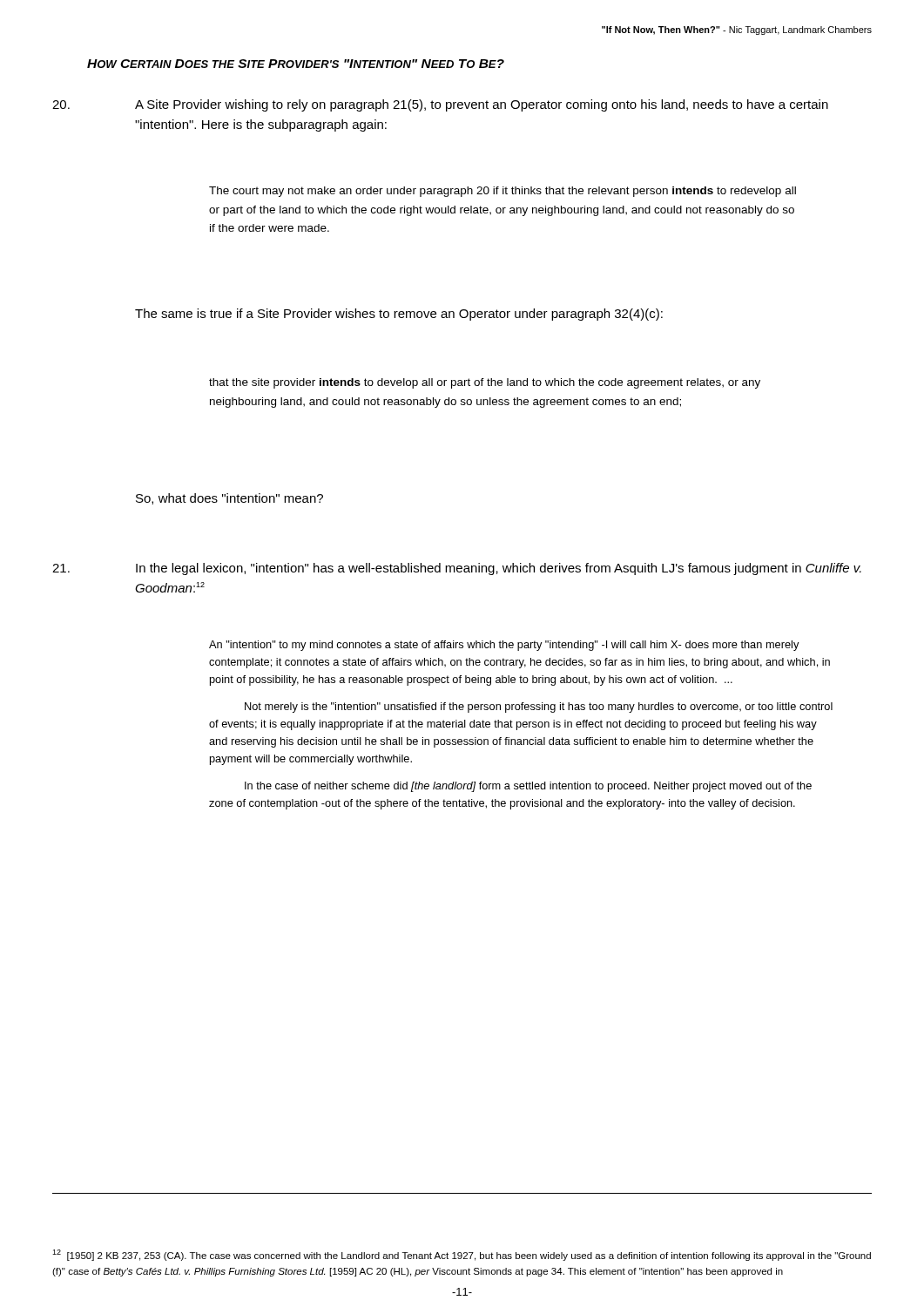Locate the text block containing "A Site Provider wishing to rely"
This screenshot has height=1307, width=924.
click(x=462, y=114)
